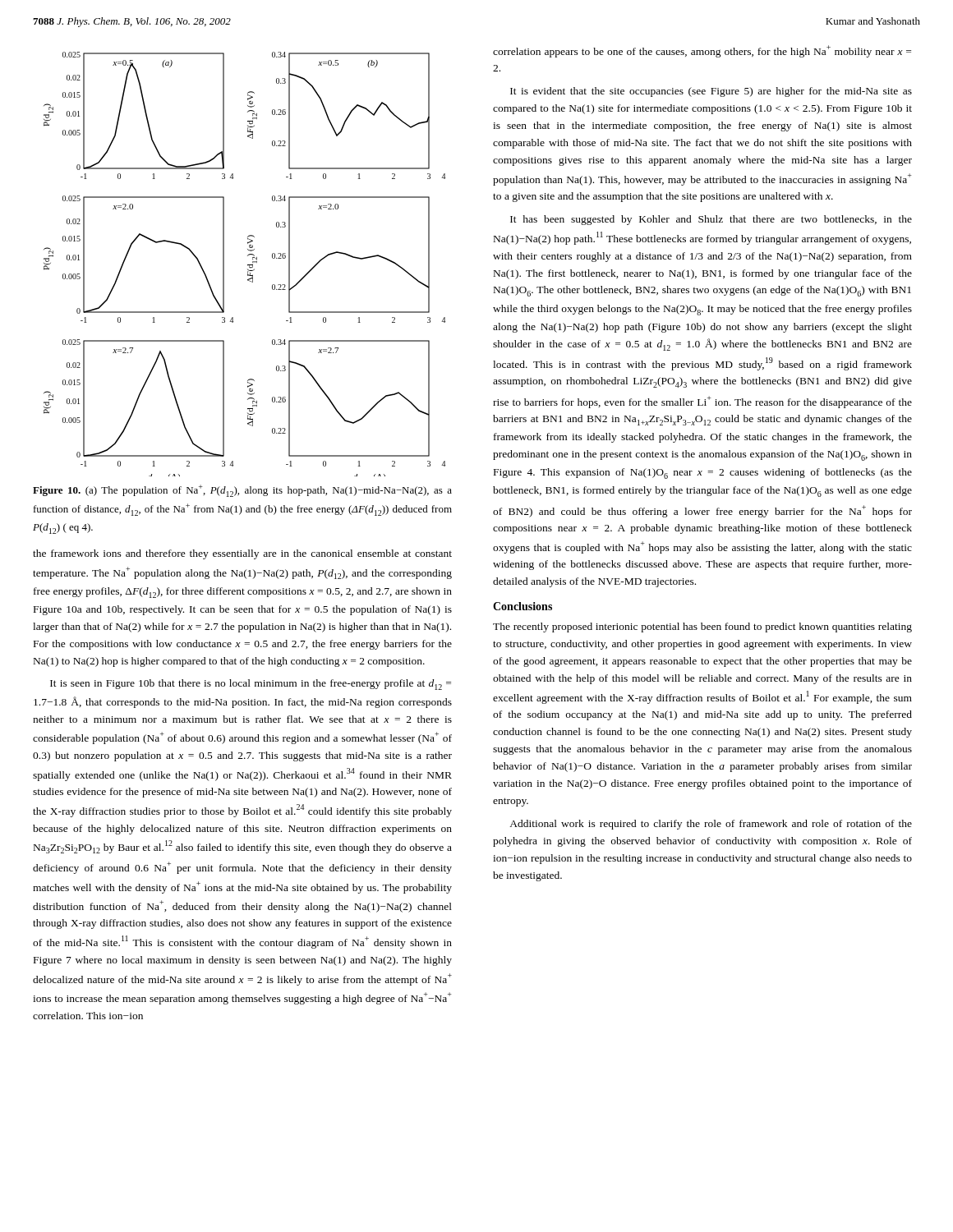Click the passage that begins "correlation appears to be one"

[x=702, y=316]
